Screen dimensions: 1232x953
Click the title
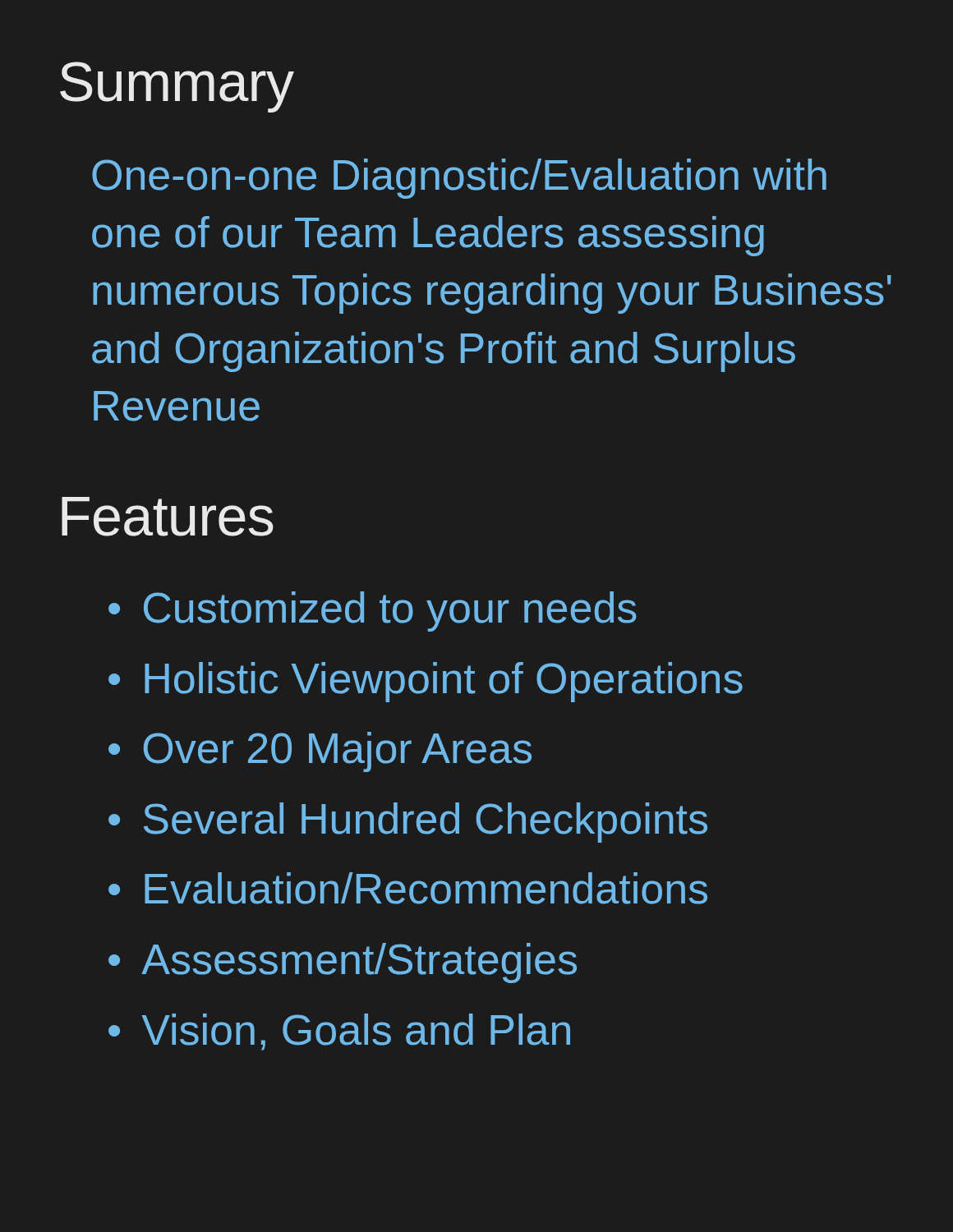(176, 81)
